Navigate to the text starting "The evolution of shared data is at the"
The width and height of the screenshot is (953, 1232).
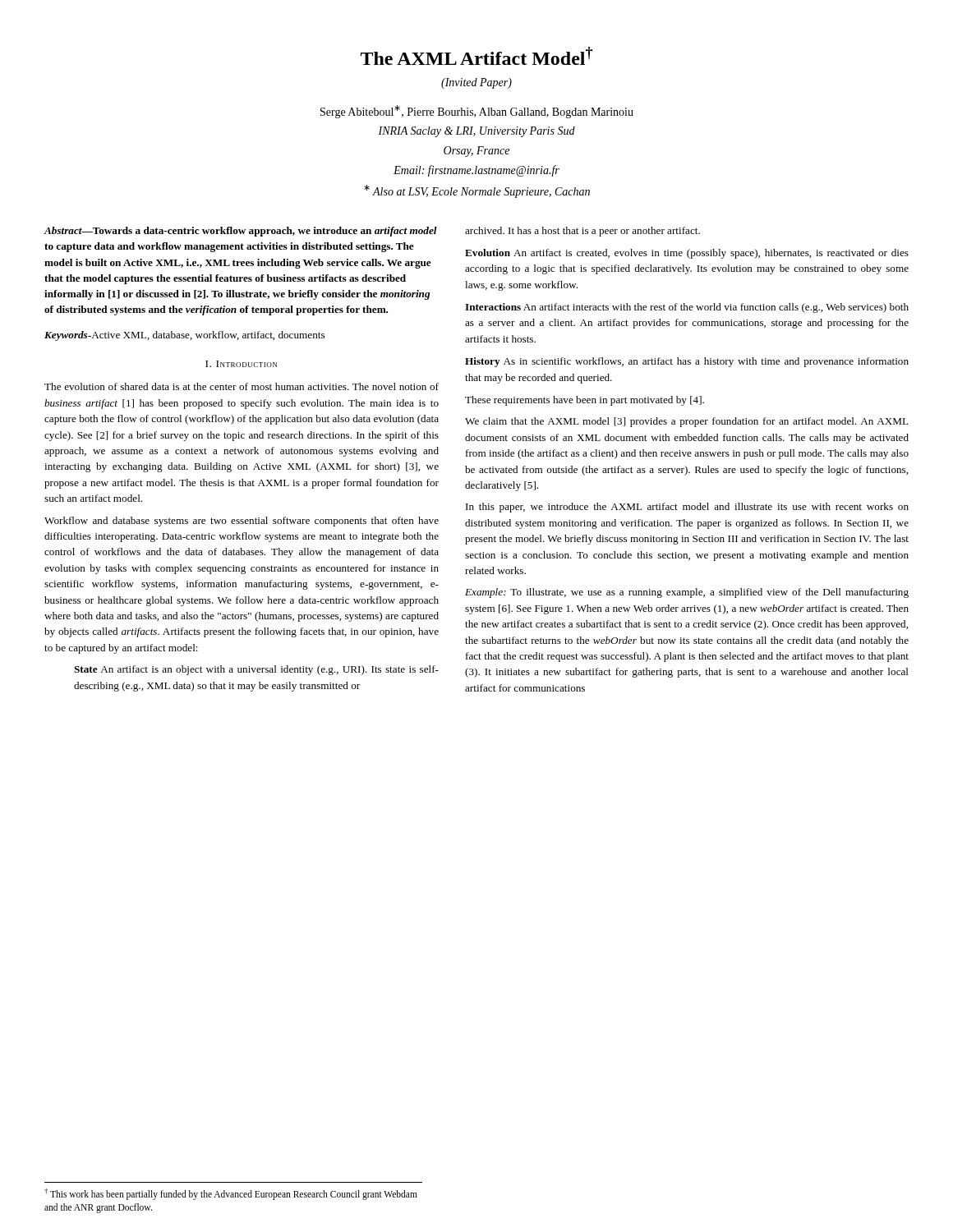pos(242,517)
